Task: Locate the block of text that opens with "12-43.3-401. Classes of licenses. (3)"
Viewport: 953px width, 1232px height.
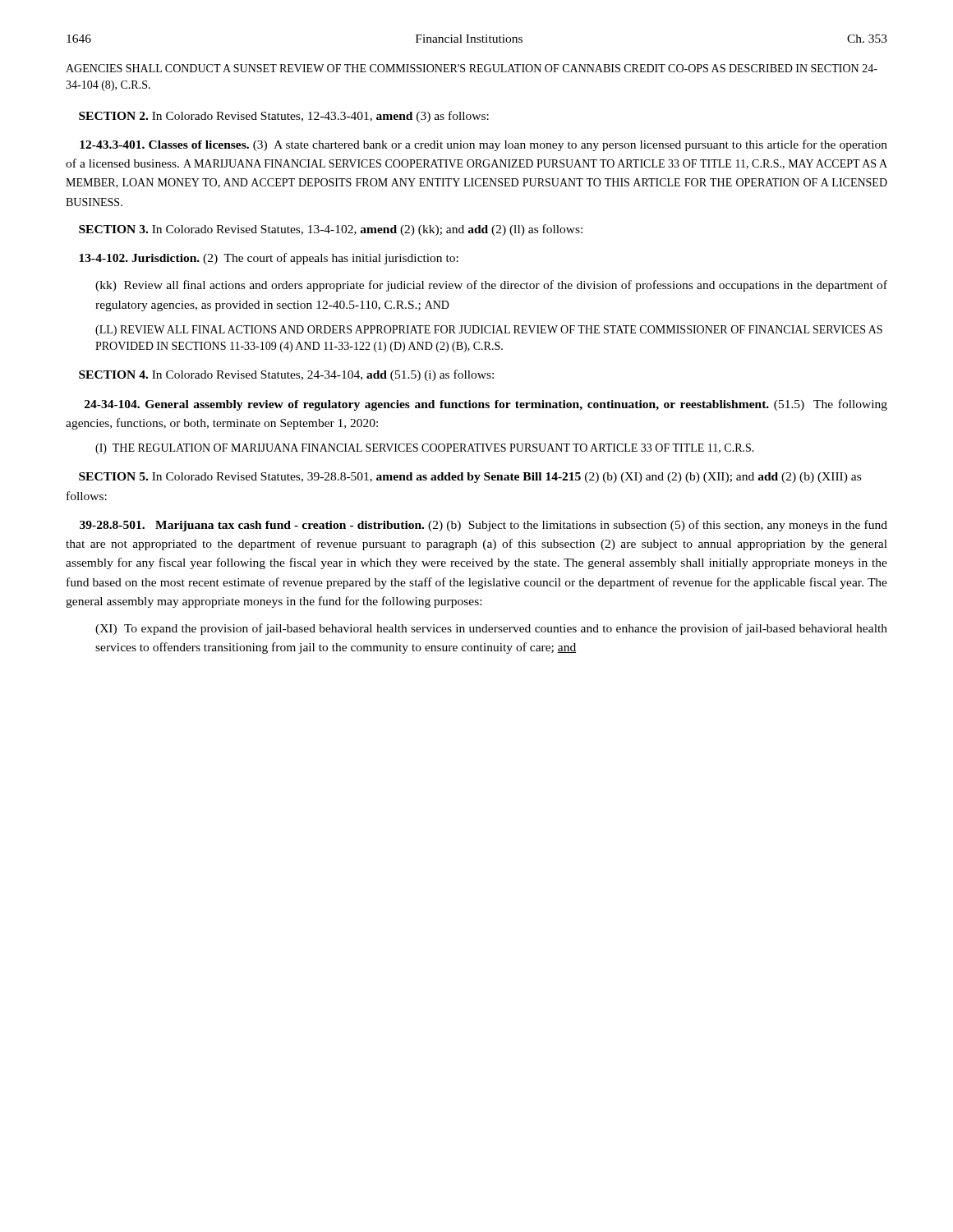Action: 476,173
